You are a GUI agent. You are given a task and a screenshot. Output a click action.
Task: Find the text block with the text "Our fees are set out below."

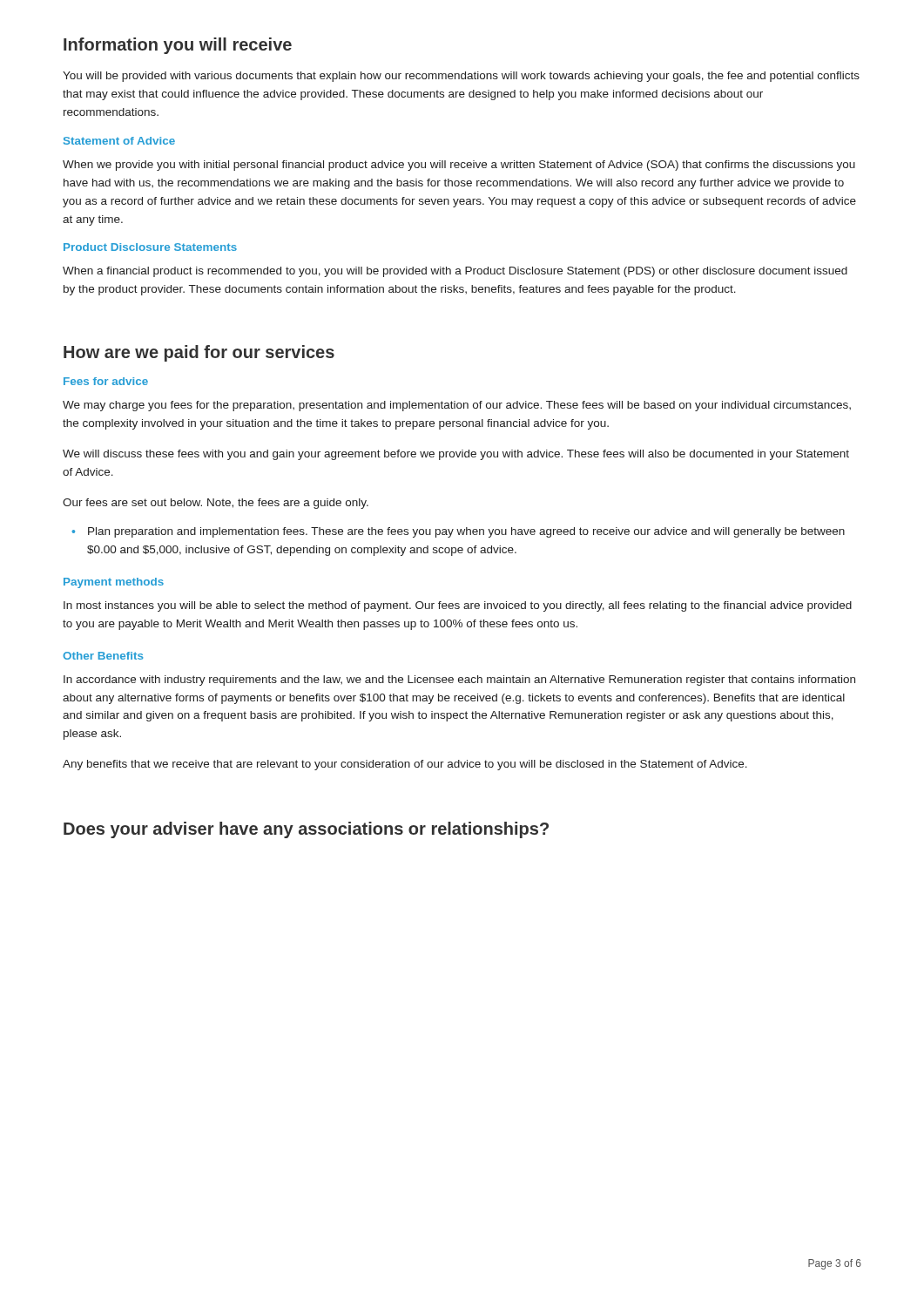pos(216,504)
